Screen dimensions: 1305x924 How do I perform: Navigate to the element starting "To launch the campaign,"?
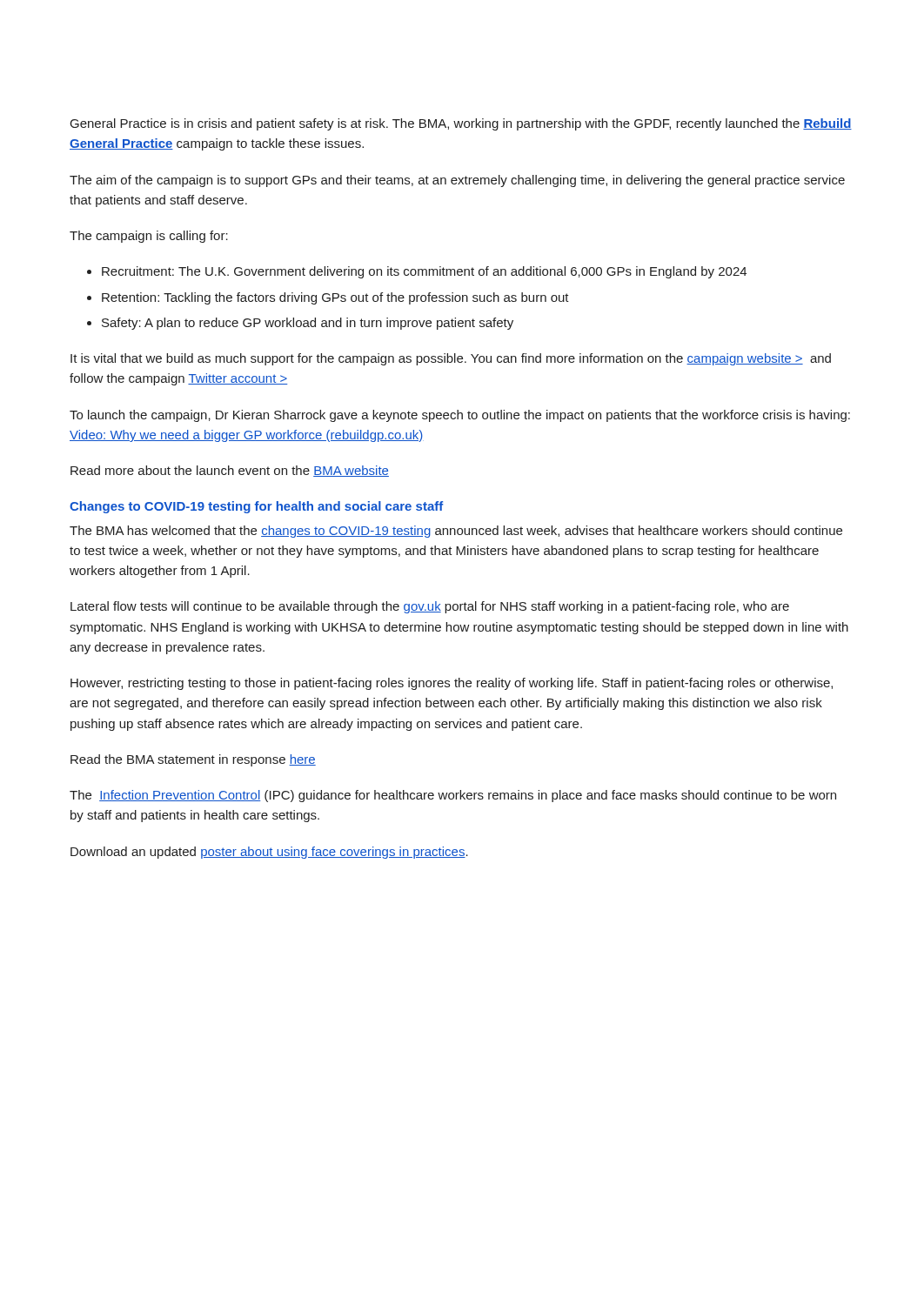click(x=462, y=424)
